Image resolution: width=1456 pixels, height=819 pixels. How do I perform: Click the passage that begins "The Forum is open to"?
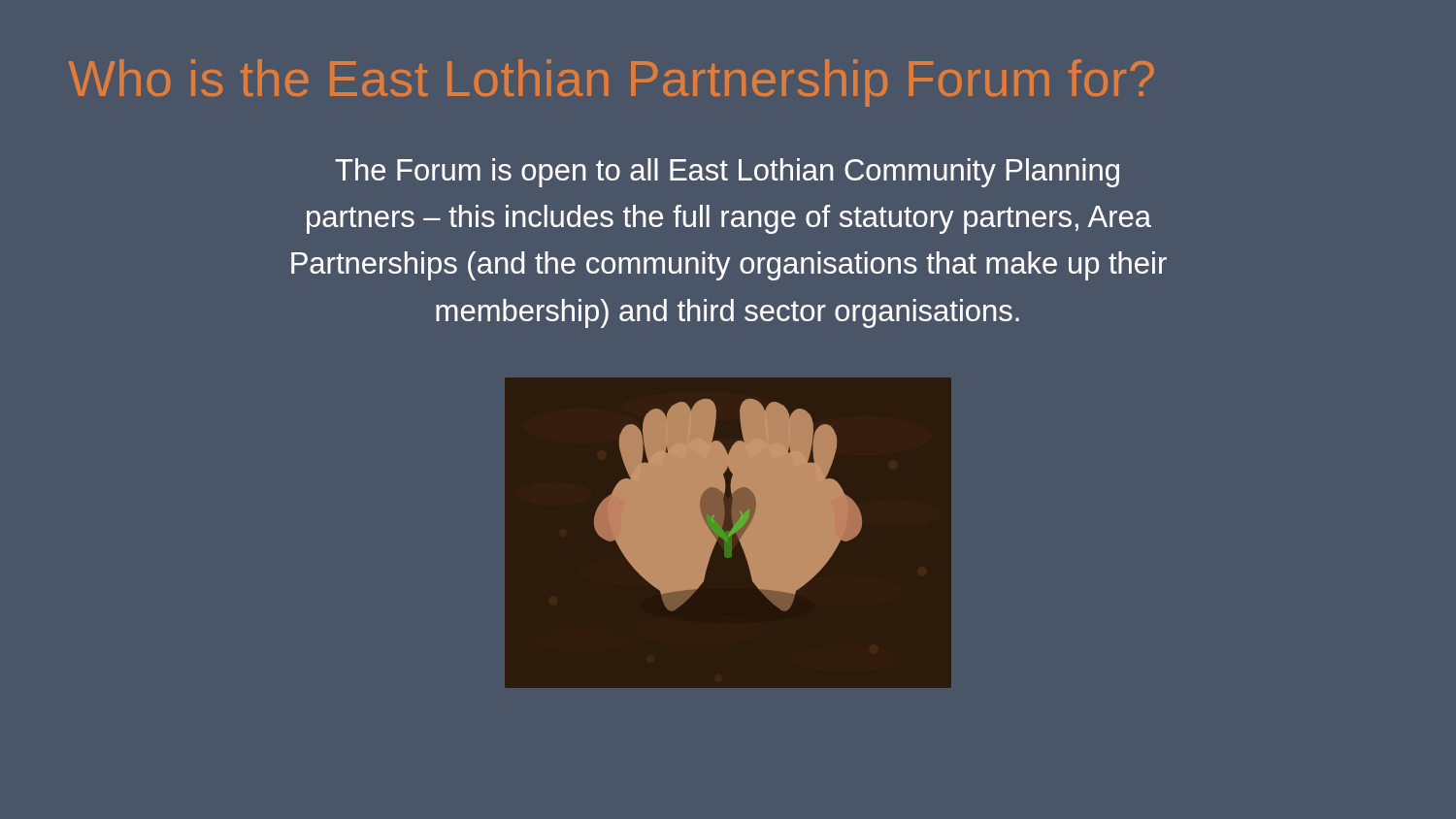tap(728, 241)
